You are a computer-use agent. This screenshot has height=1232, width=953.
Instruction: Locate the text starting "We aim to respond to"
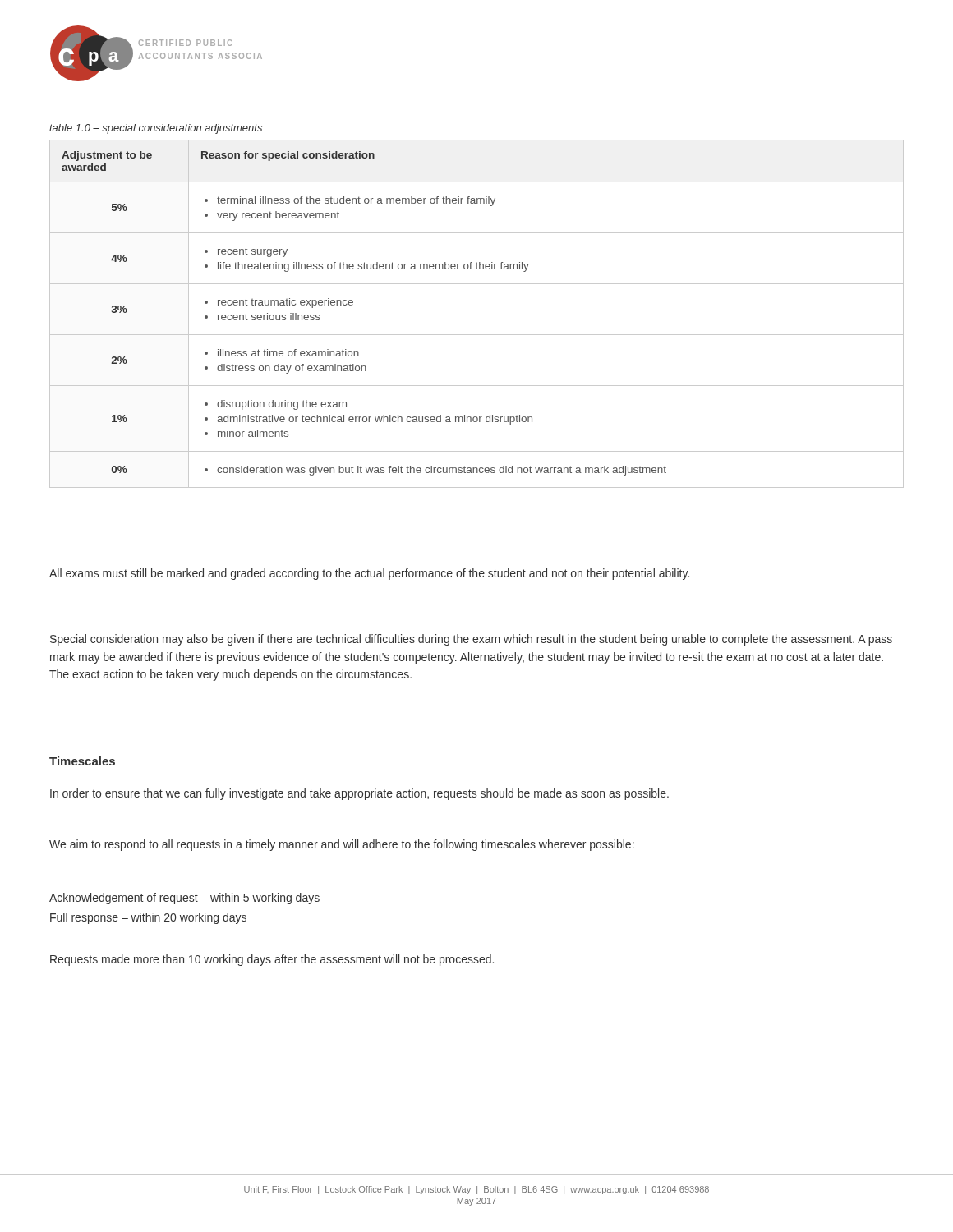pos(342,844)
